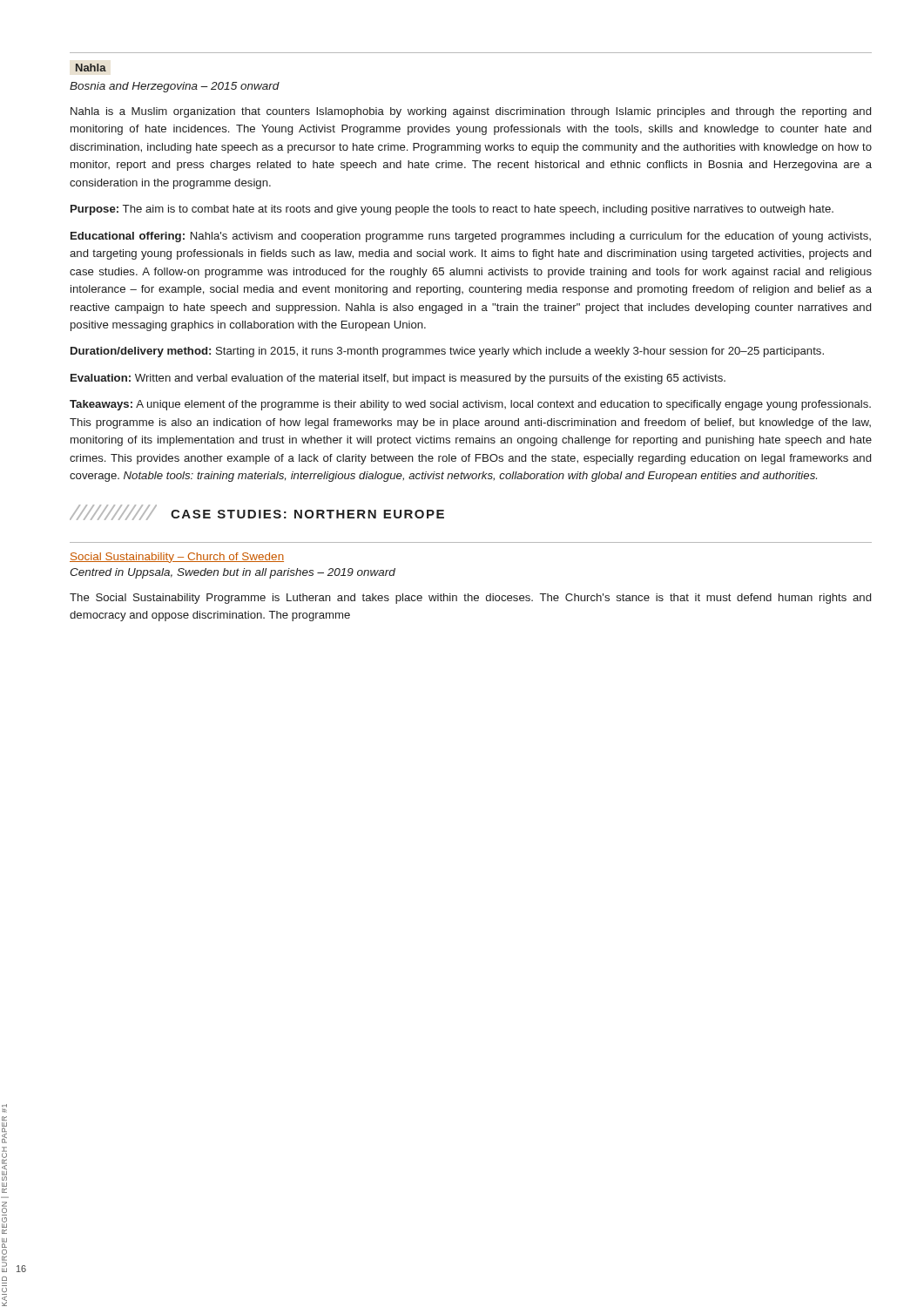
Task: Navigate to the passage starting "Duration/delivery method: Starting in 2015,"
Action: (447, 351)
